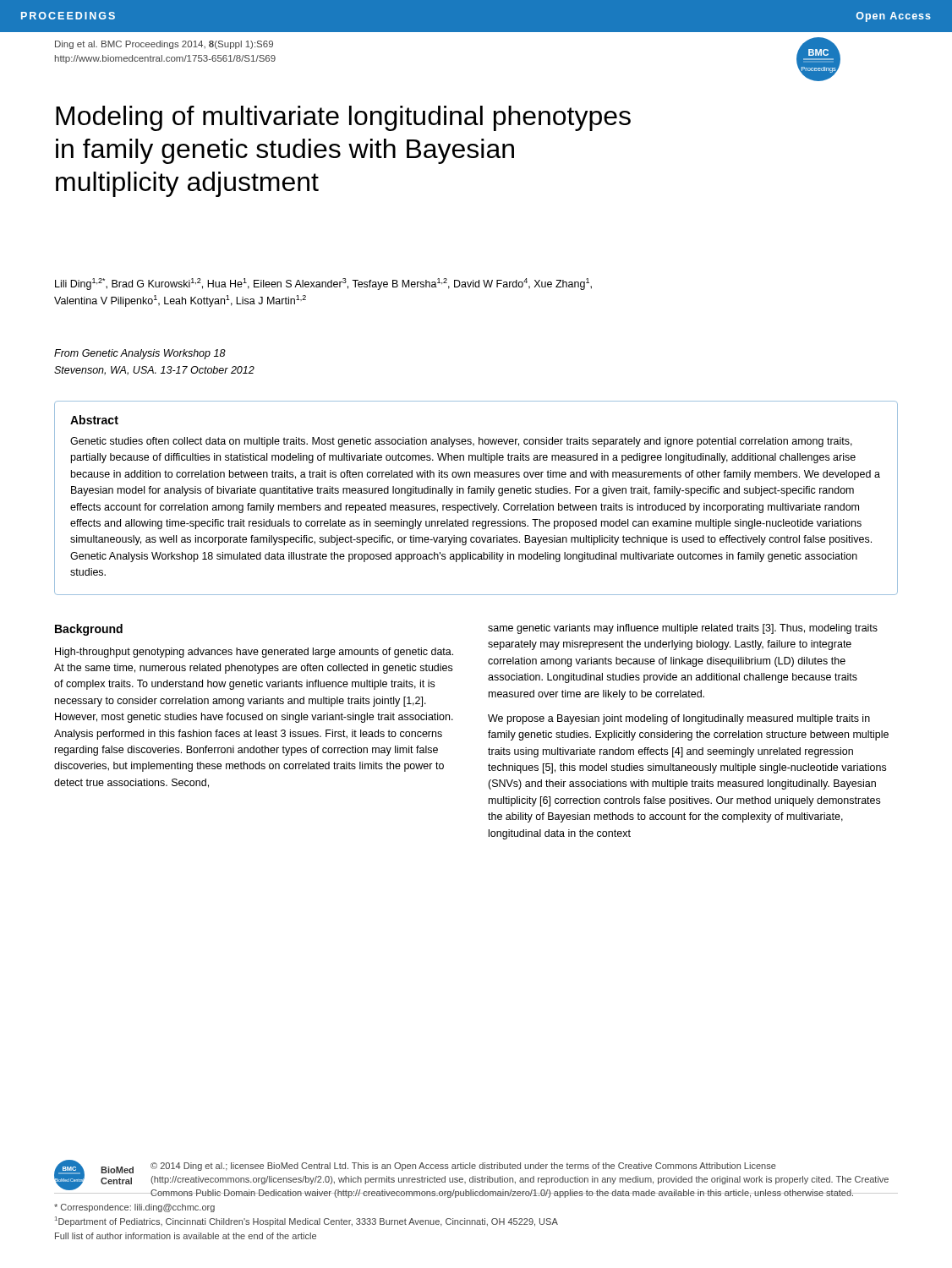Navigate to the text block starting "Modeling of multivariate"
Image resolution: width=952 pixels, height=1268 pixels.
[x=343, y=149]
